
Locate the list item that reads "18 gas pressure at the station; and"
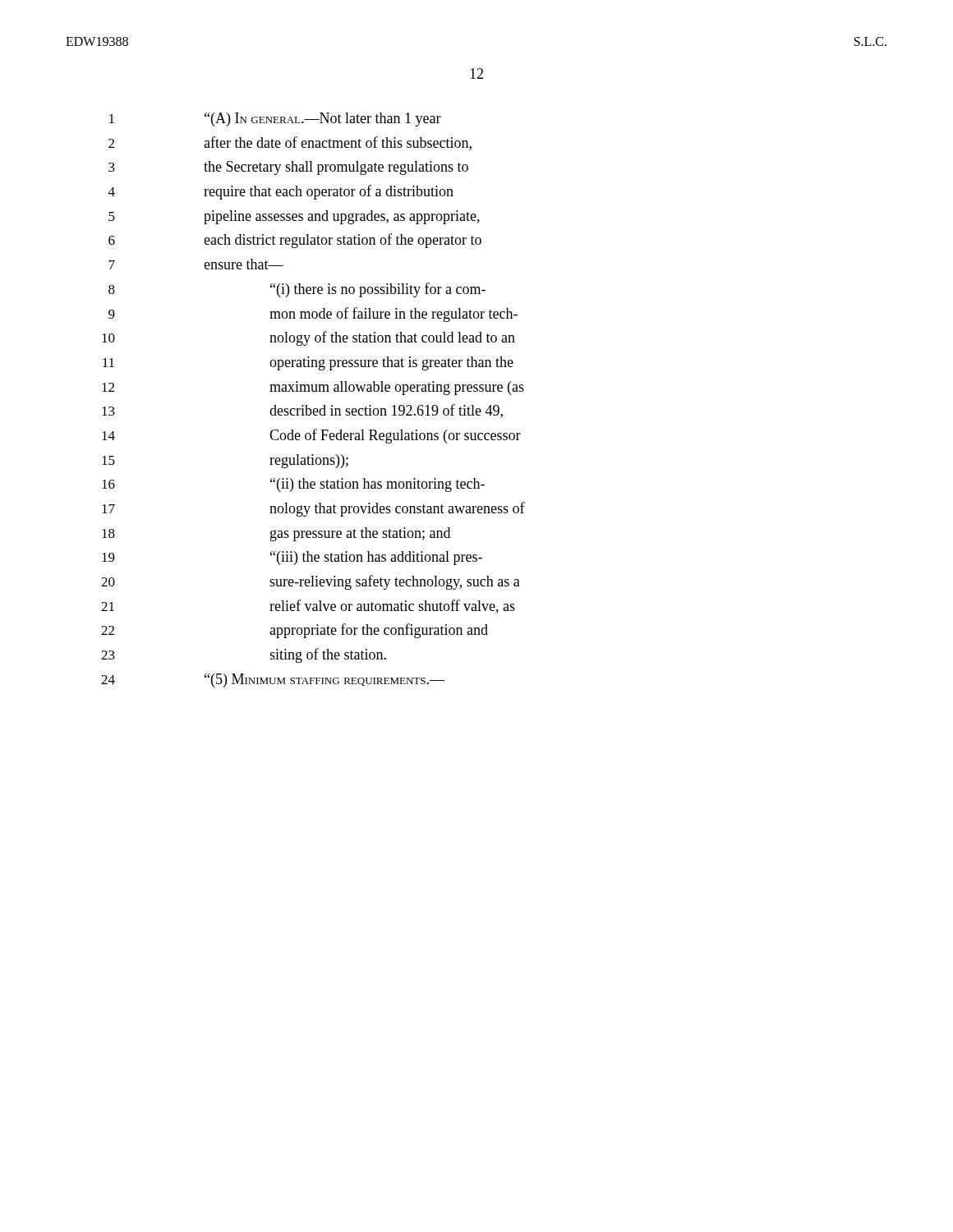pyautogui.click(x=276, y=534)
